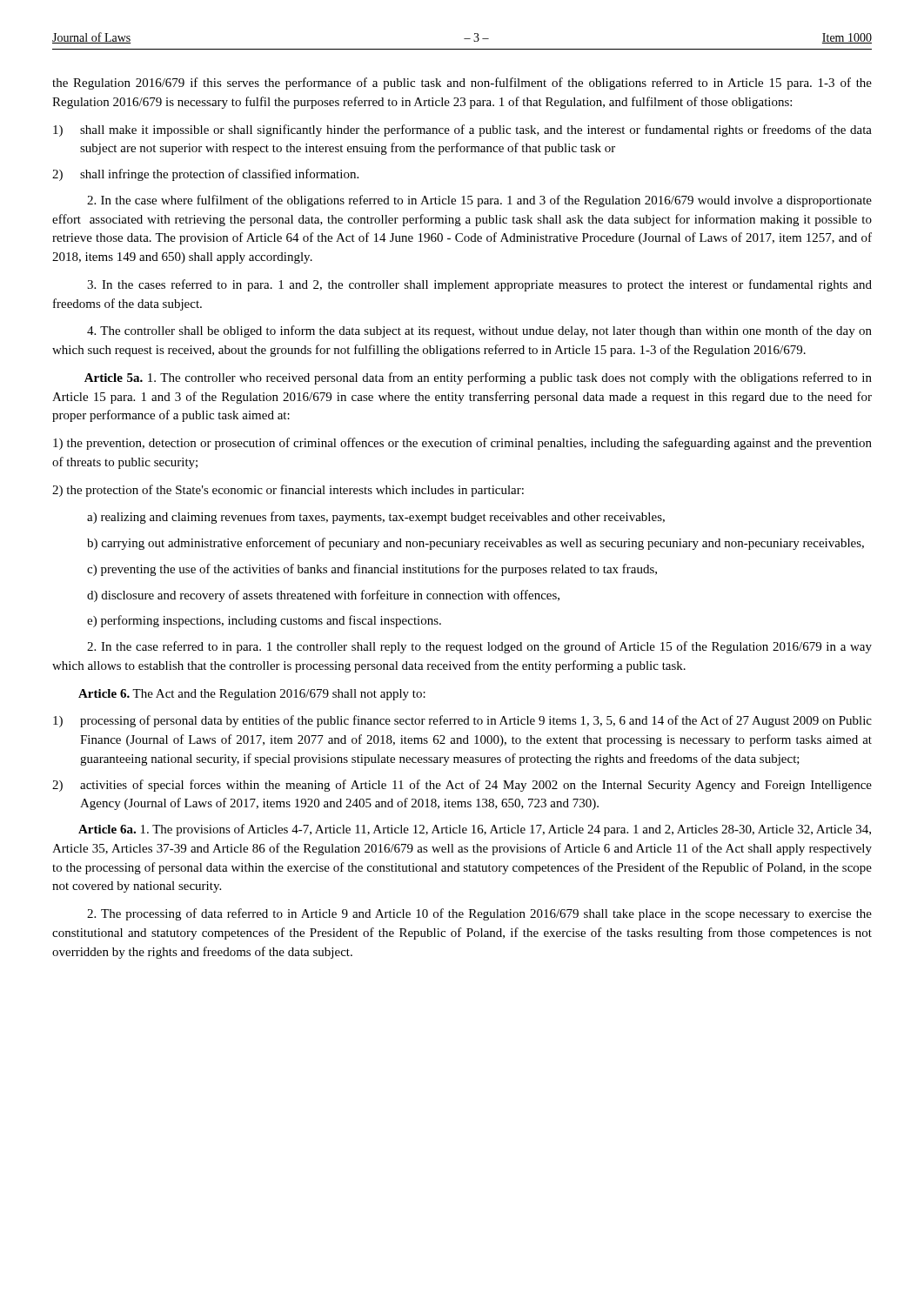Locate the element starting "In the case where fulfilment of"
Image resolution: width=924 pixels, height=1305 pixels.
coord(462,228)
